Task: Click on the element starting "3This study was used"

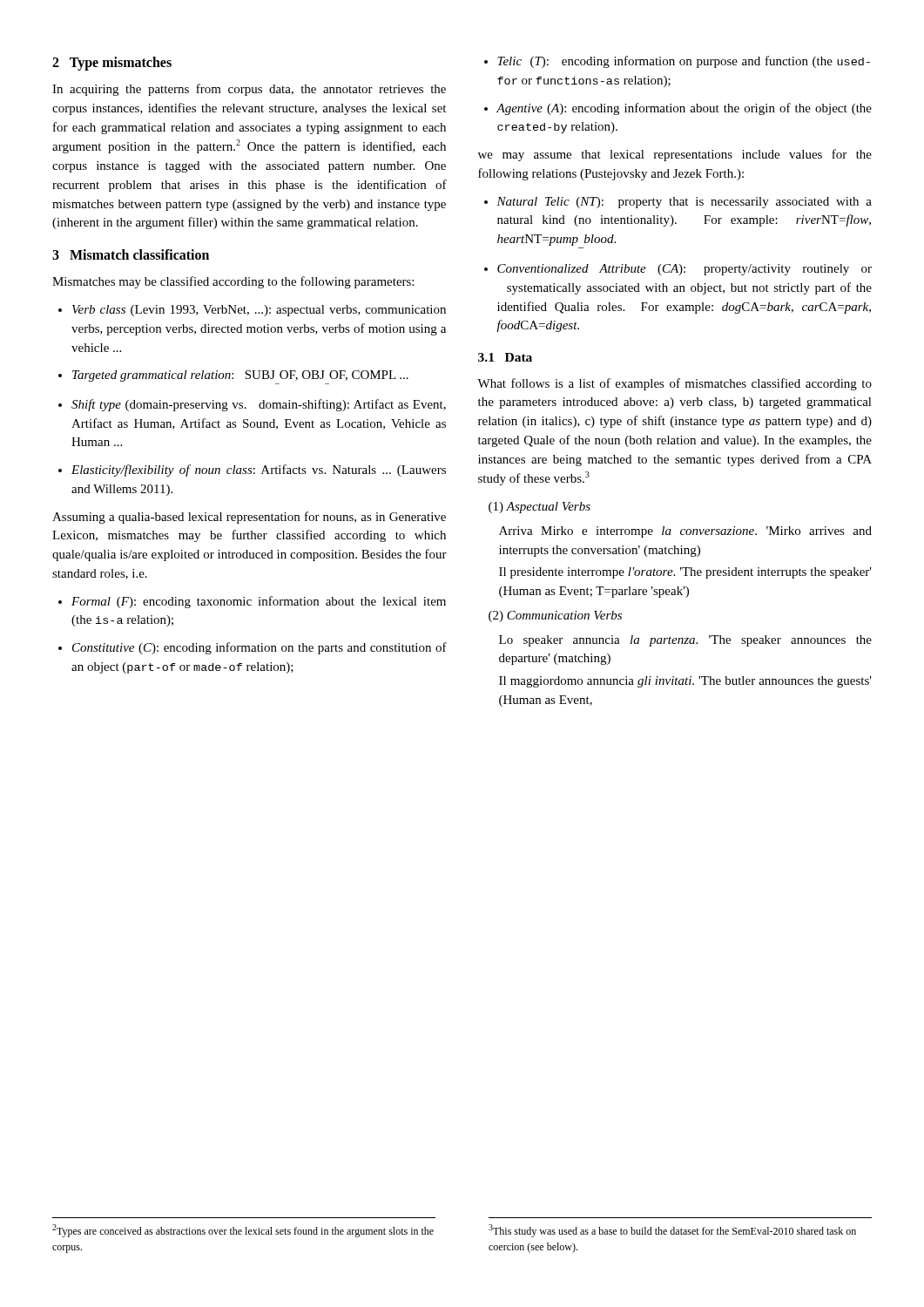Action: [x=672, y=1238]
